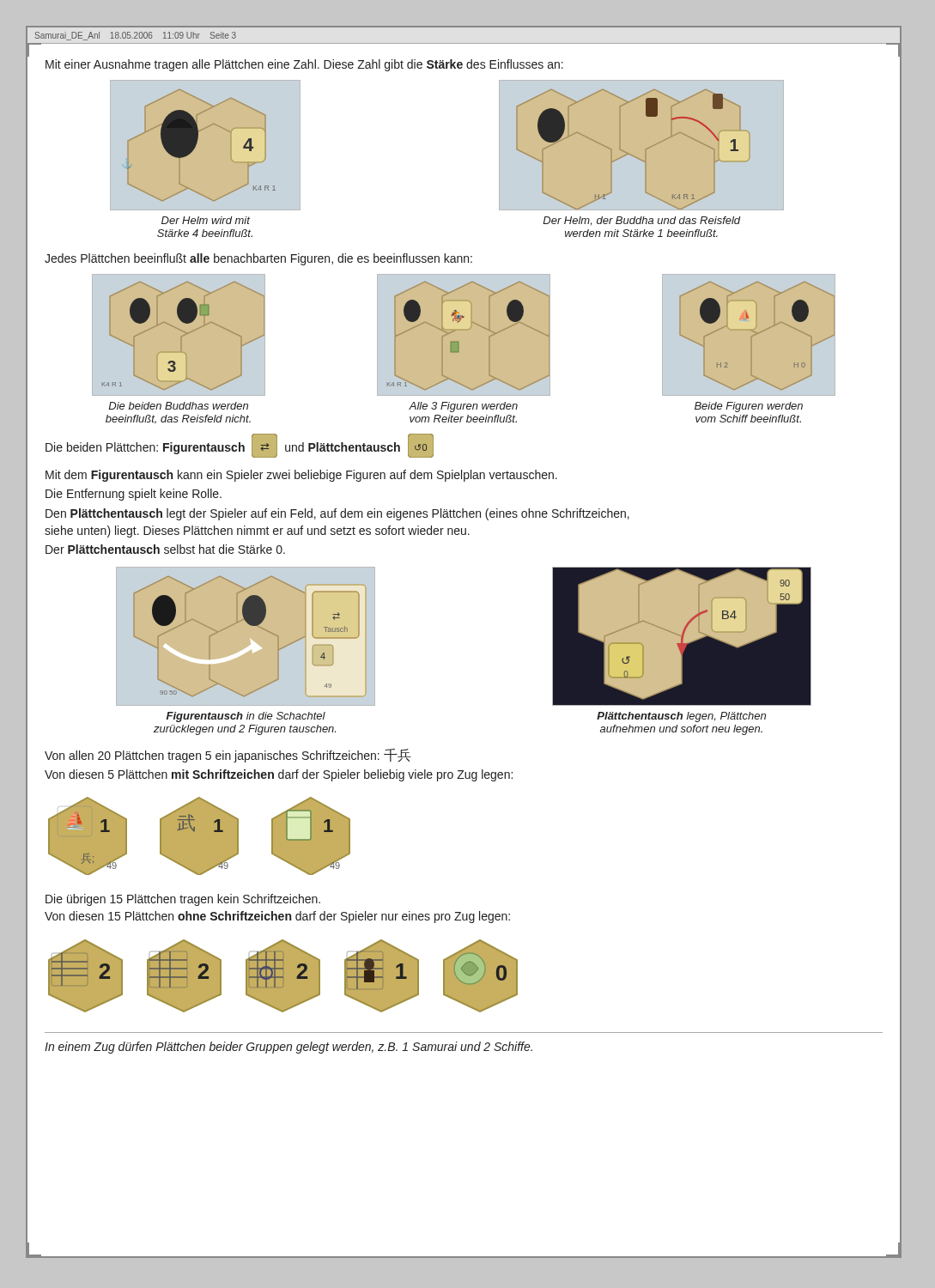This screenshot has height=1288, width=935.
Task: Locate the text block with the text "Mit einer Ausnahme tragen alle Plättchen"
Action: (304, 64)
